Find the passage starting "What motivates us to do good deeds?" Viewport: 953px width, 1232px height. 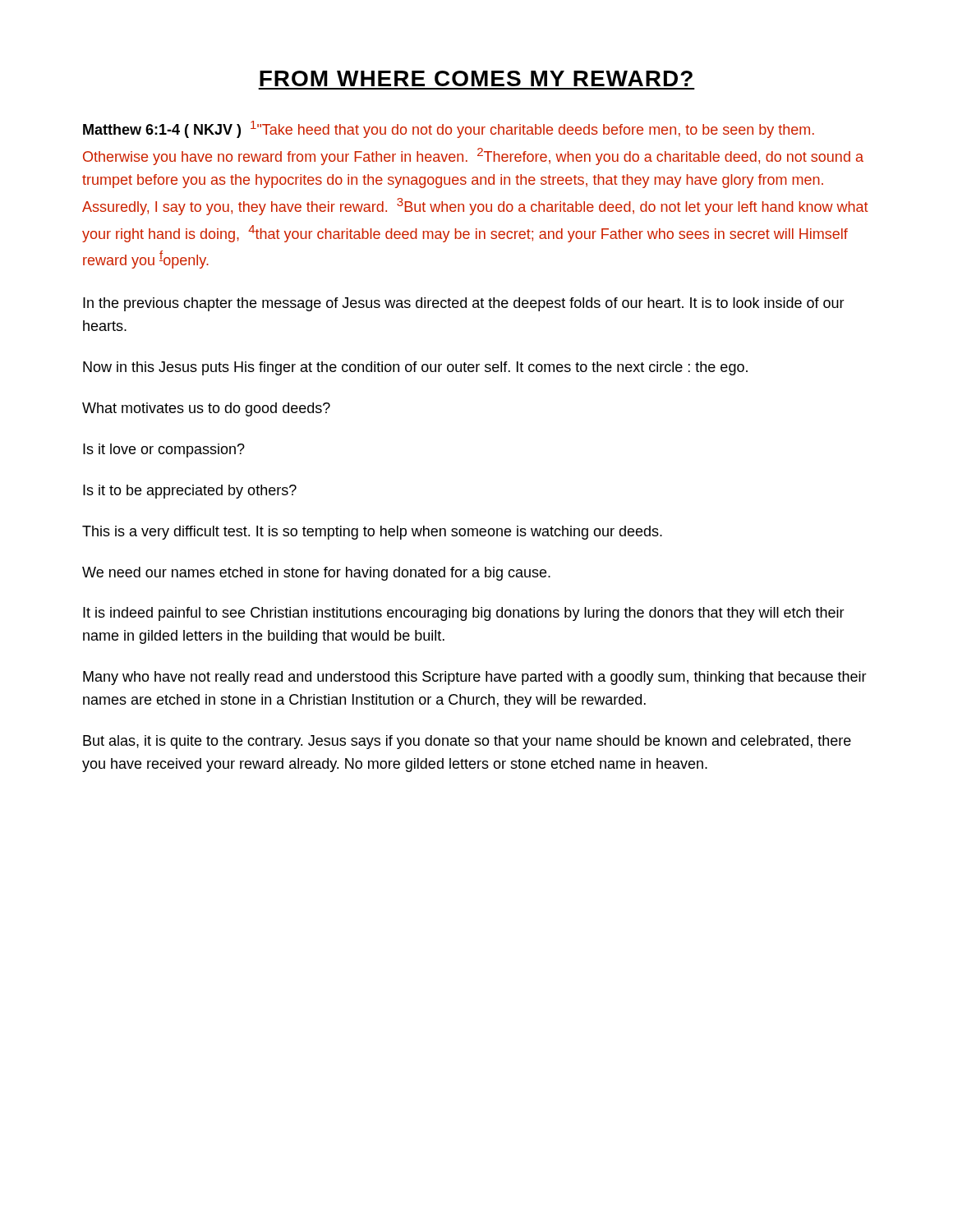coord(206,408)
